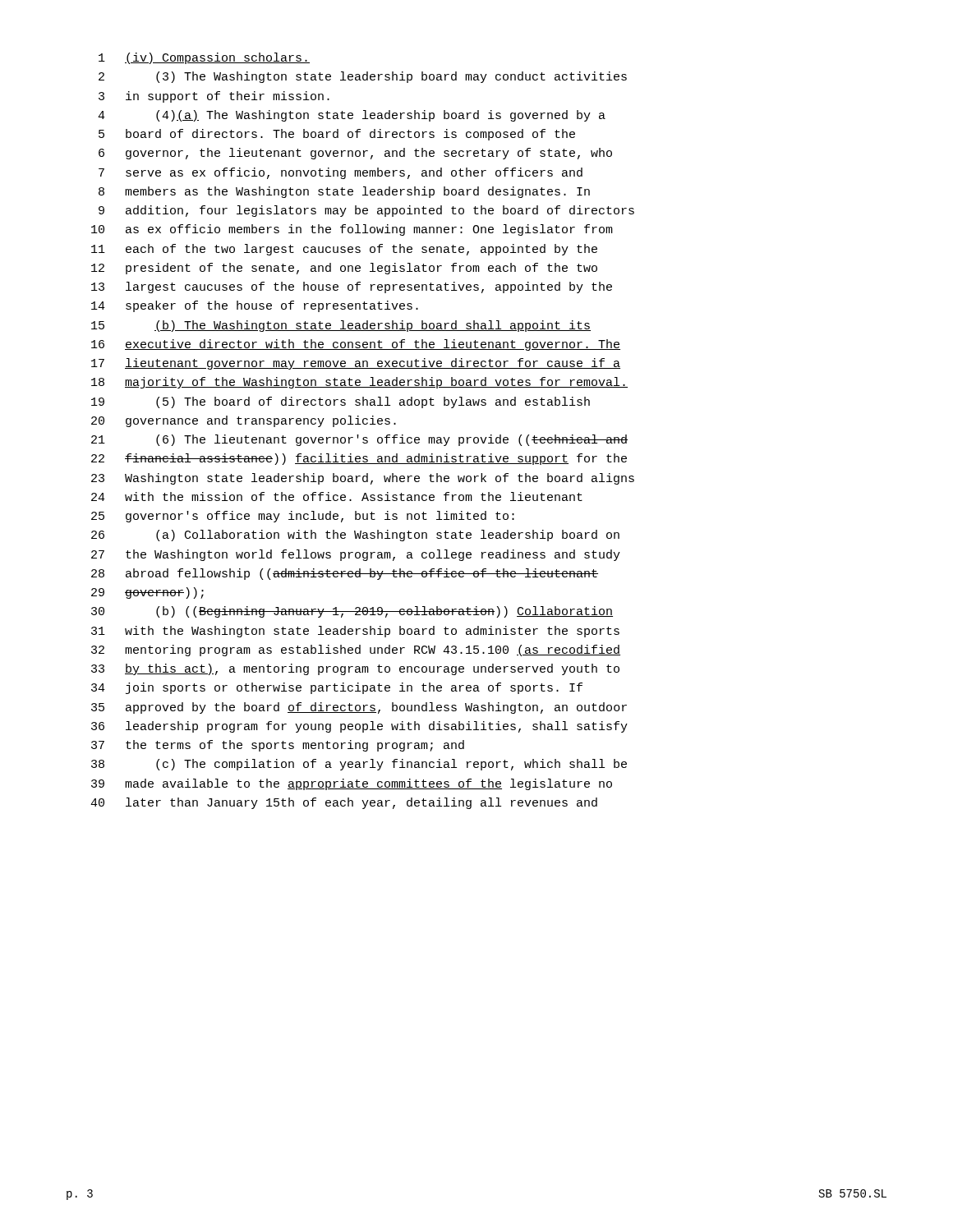Click on the text block containing "15 (b) The Washington state leadership board"

(476, 326)
